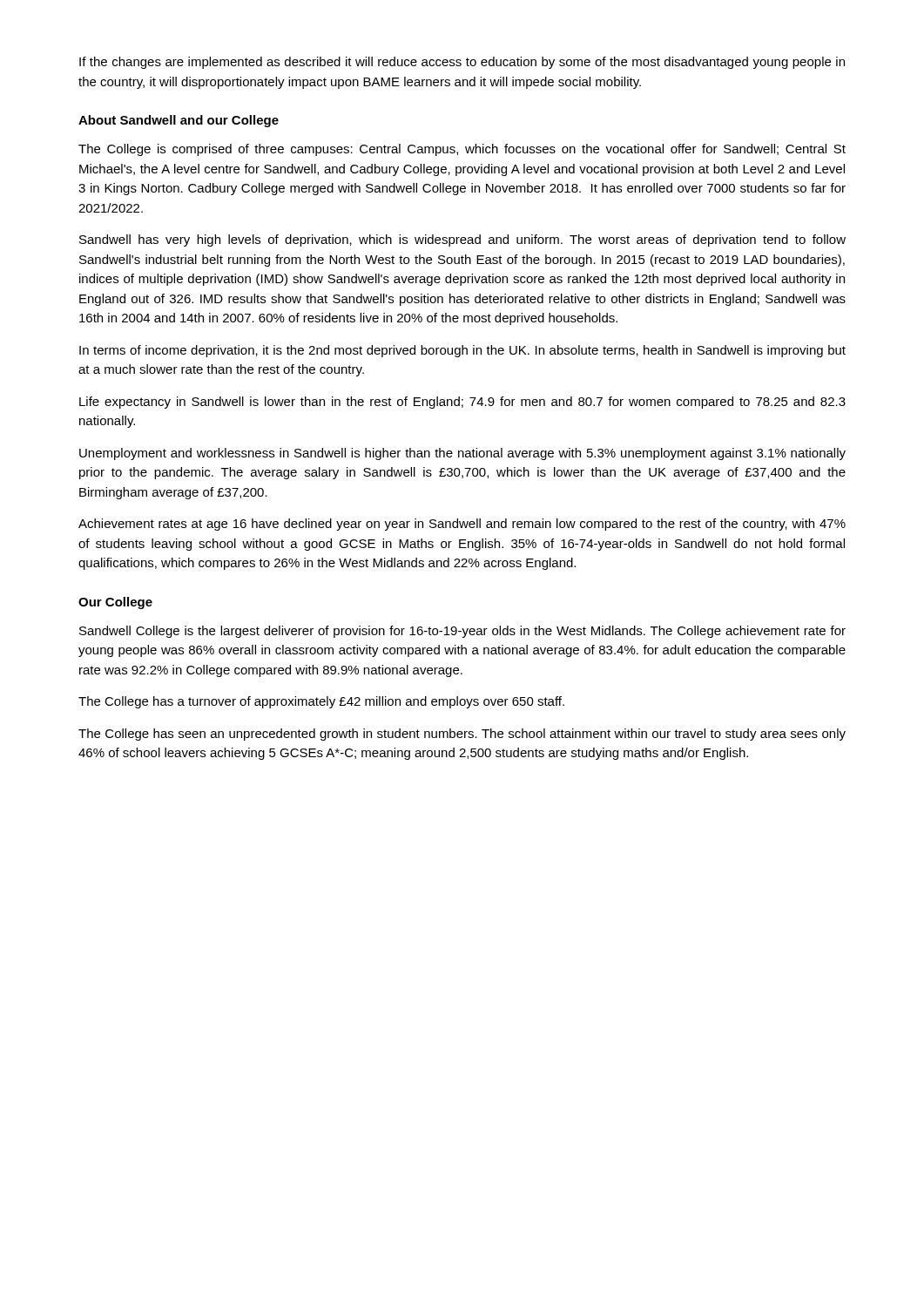Image resolution: width=924 pixels, height=1307 pixels.
Task: Find the element starting "If the changes are"
Action: pyautogui.click(x=462, y=71)
